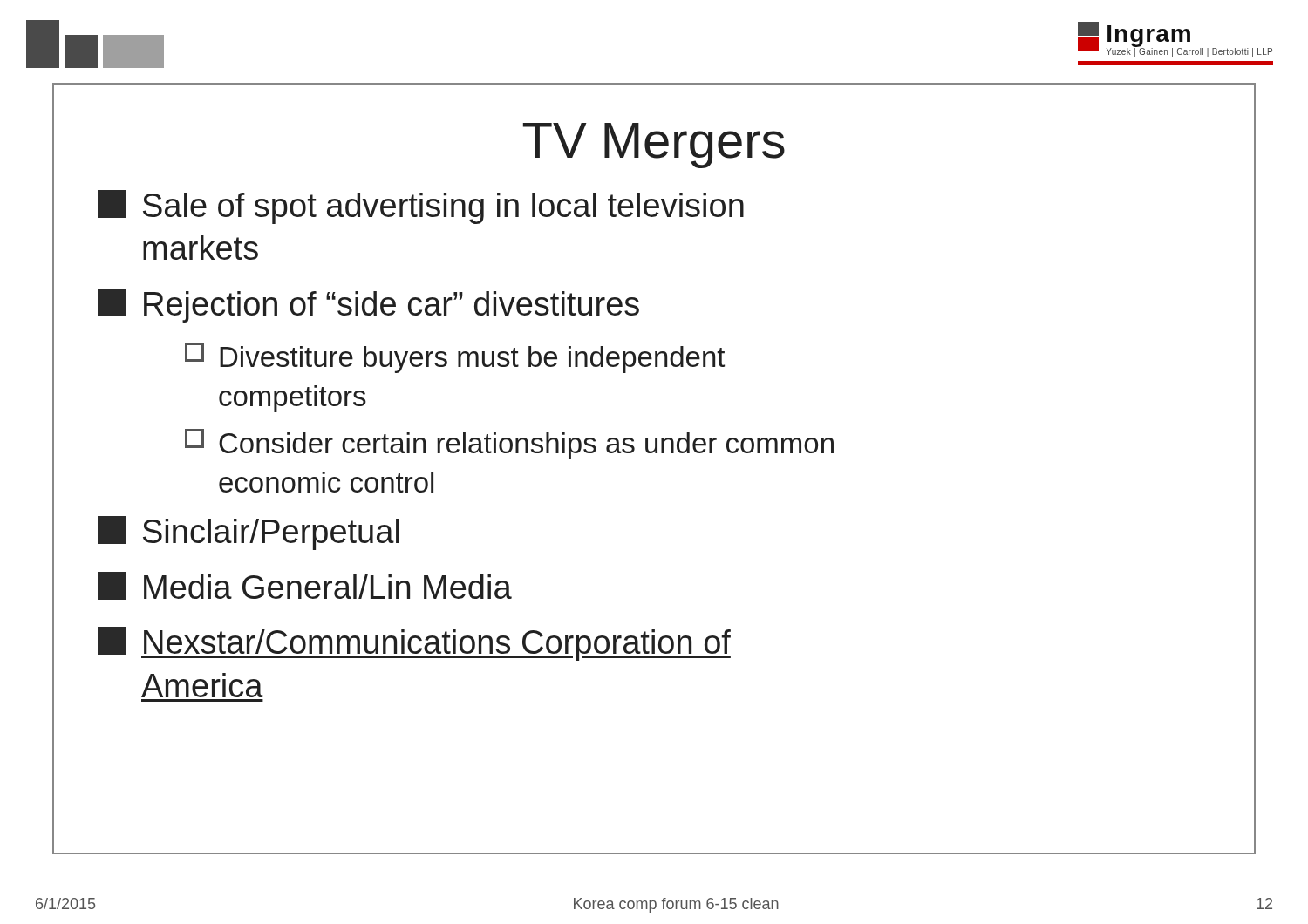This screenshot has width=1308, height=924.
Task: Click on the region starting "Rejection of “side car” divestitures"
Action: pos(369,305)
